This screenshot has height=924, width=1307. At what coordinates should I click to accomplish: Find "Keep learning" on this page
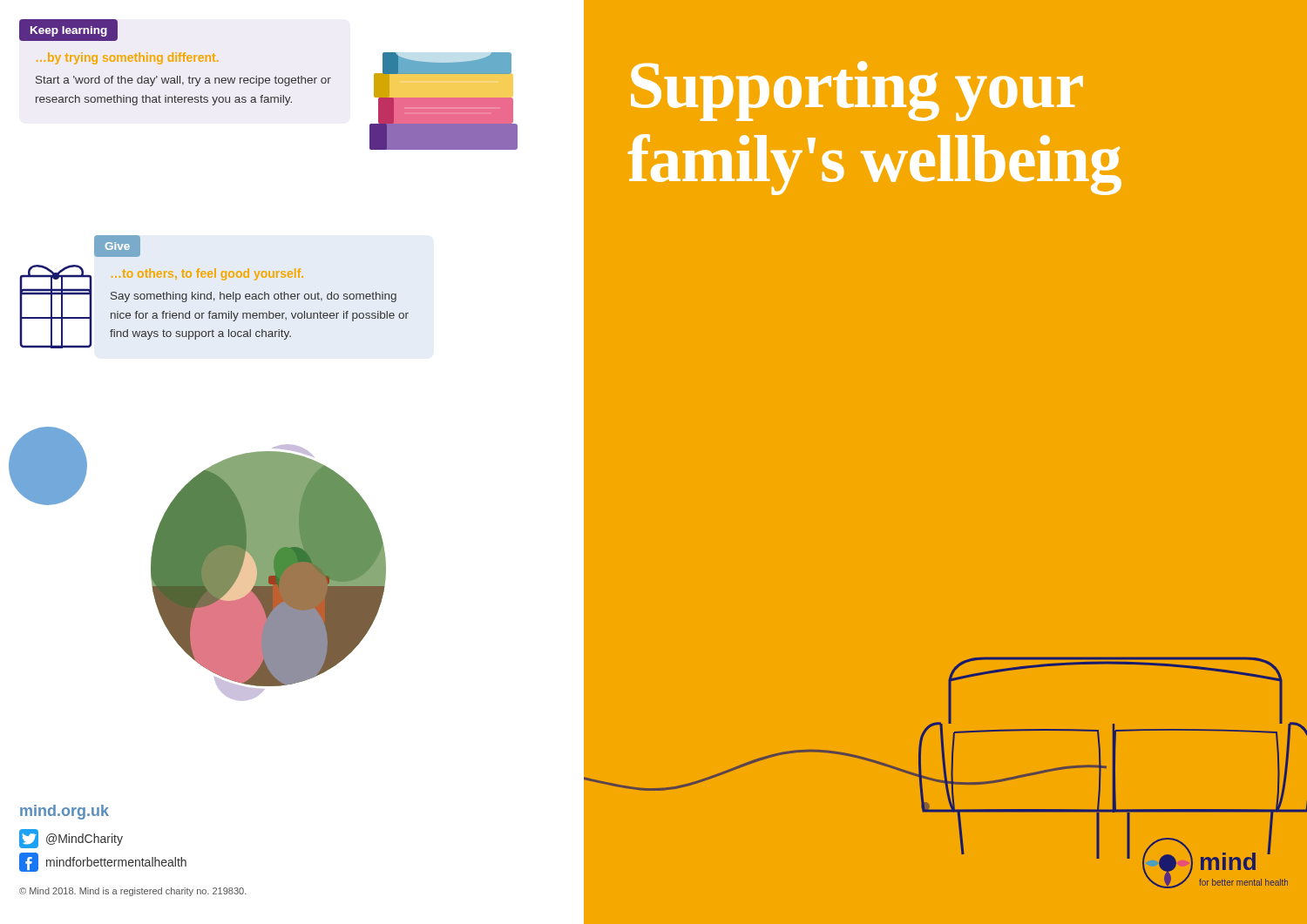[x=69, y=30]
